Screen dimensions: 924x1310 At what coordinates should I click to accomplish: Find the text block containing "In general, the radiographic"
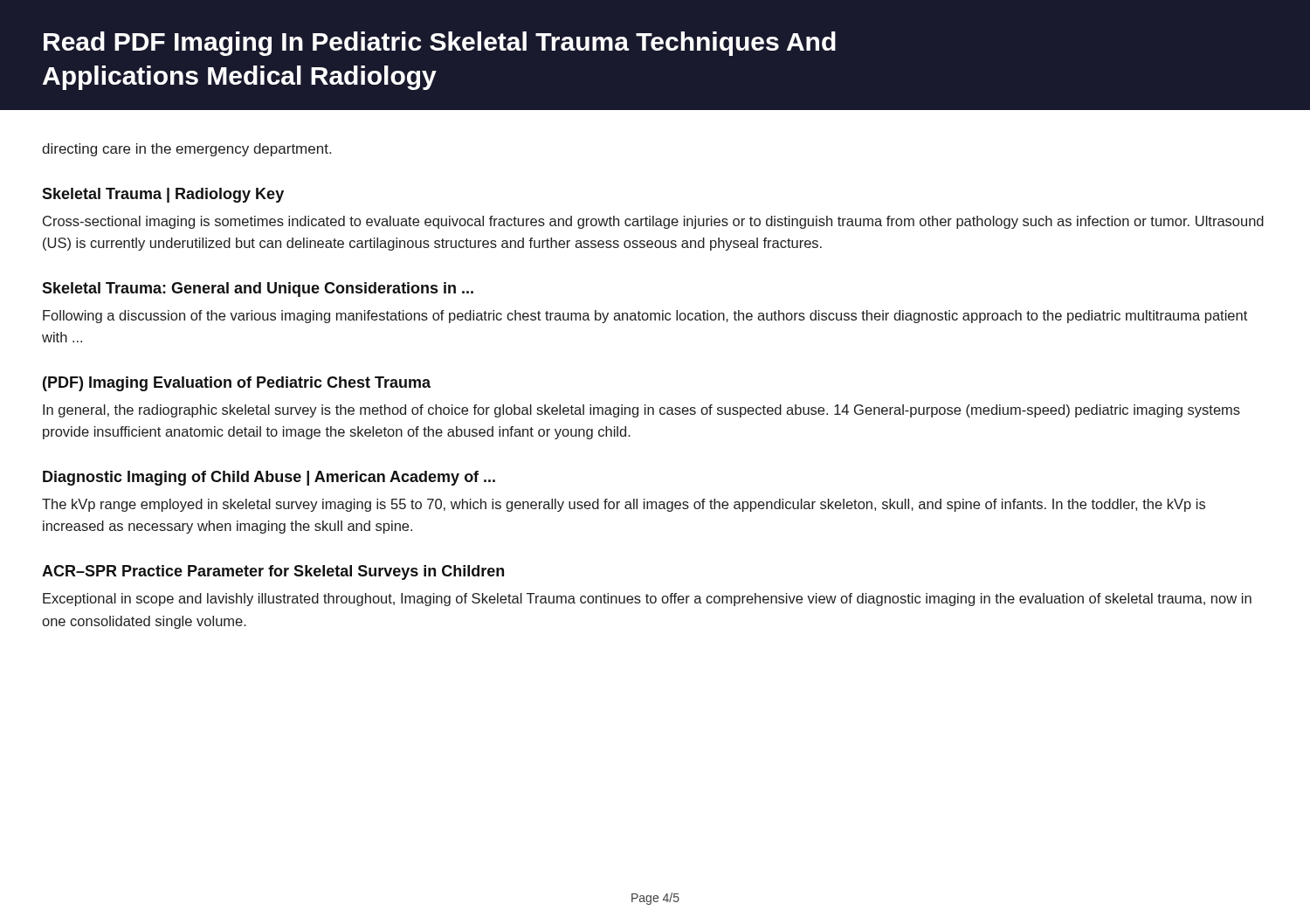click(641, 421)
